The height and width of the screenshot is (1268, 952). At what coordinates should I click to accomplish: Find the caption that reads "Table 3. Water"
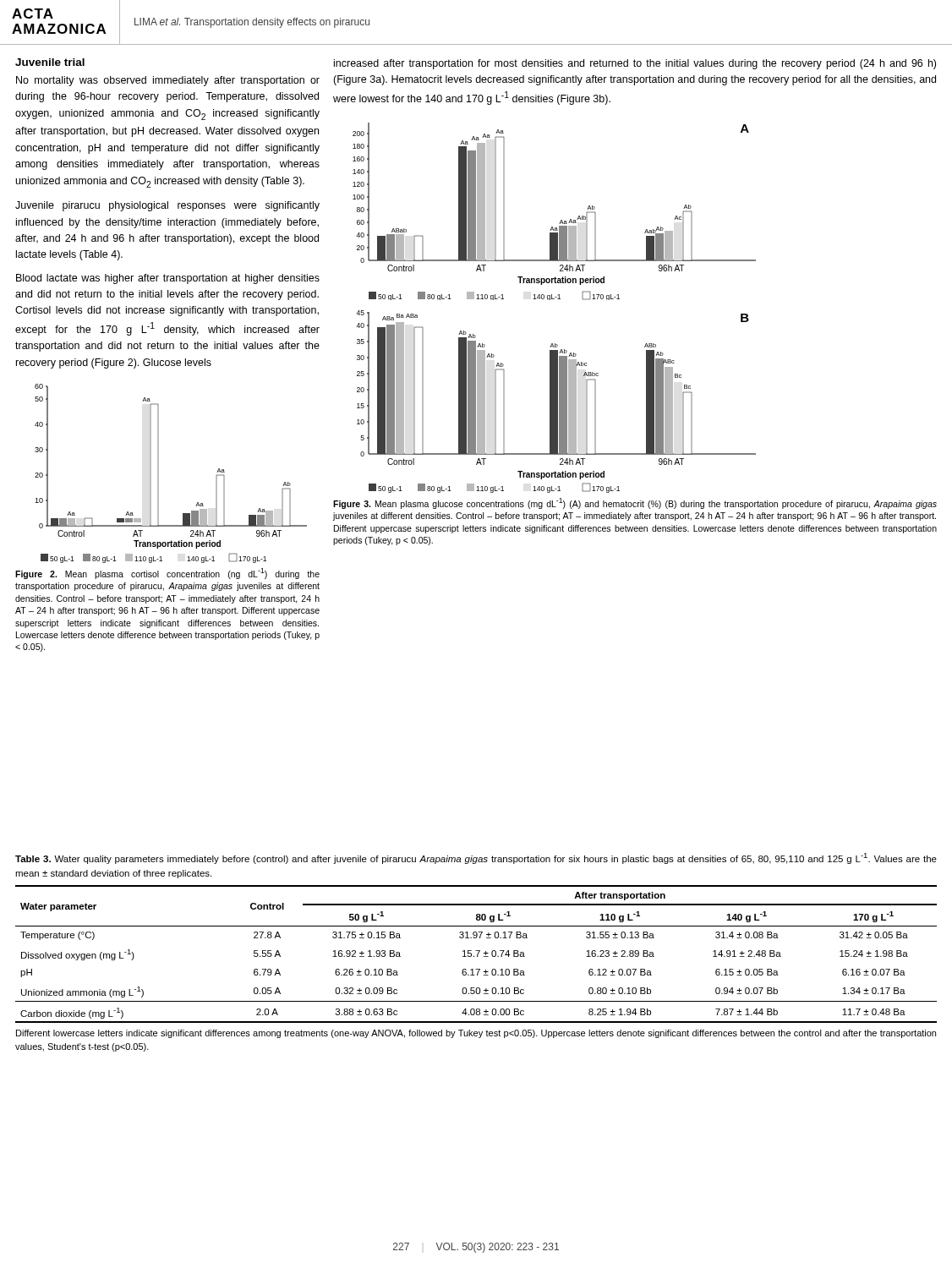point(476,864)
